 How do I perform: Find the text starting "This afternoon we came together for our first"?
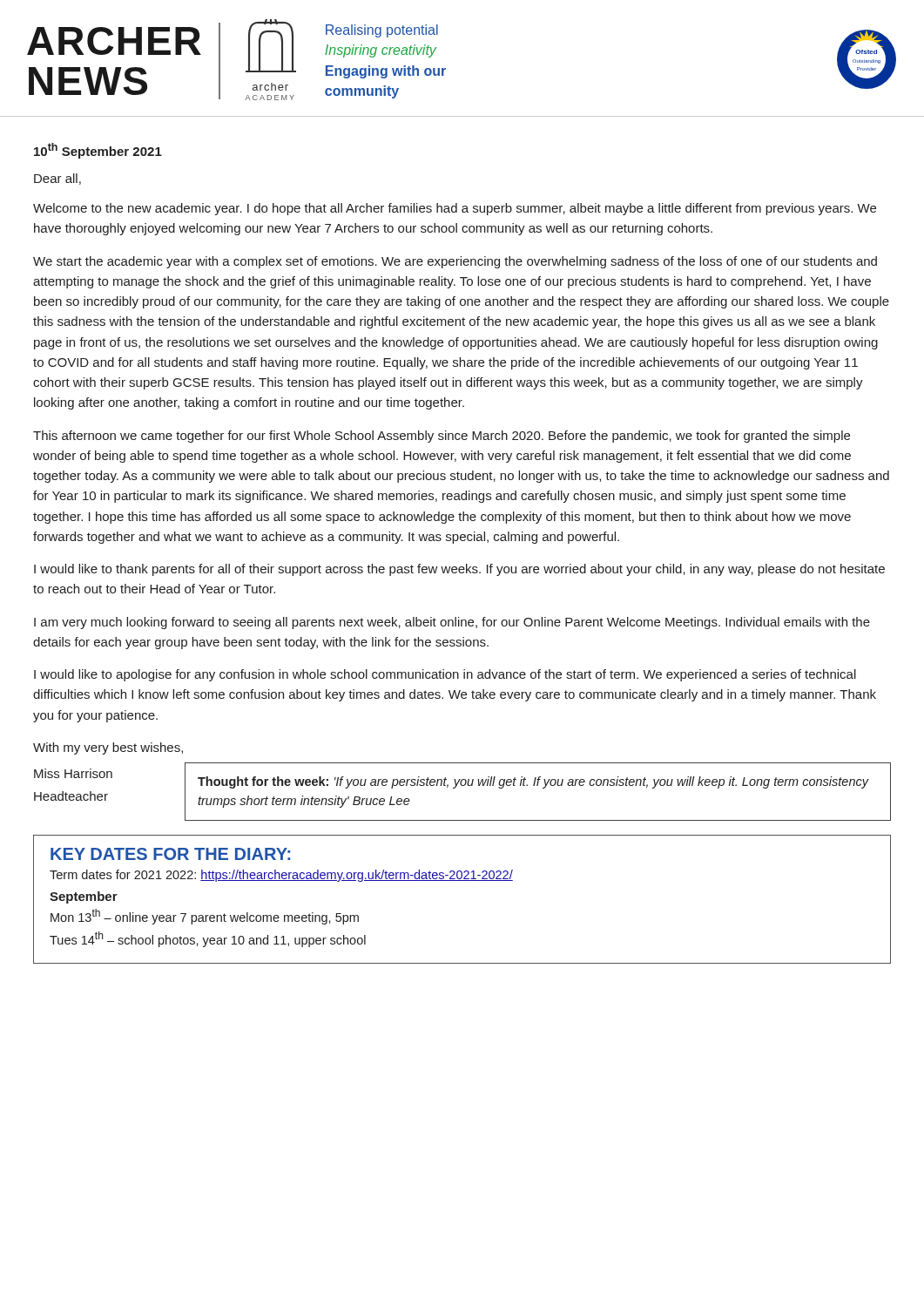point(461,485)
